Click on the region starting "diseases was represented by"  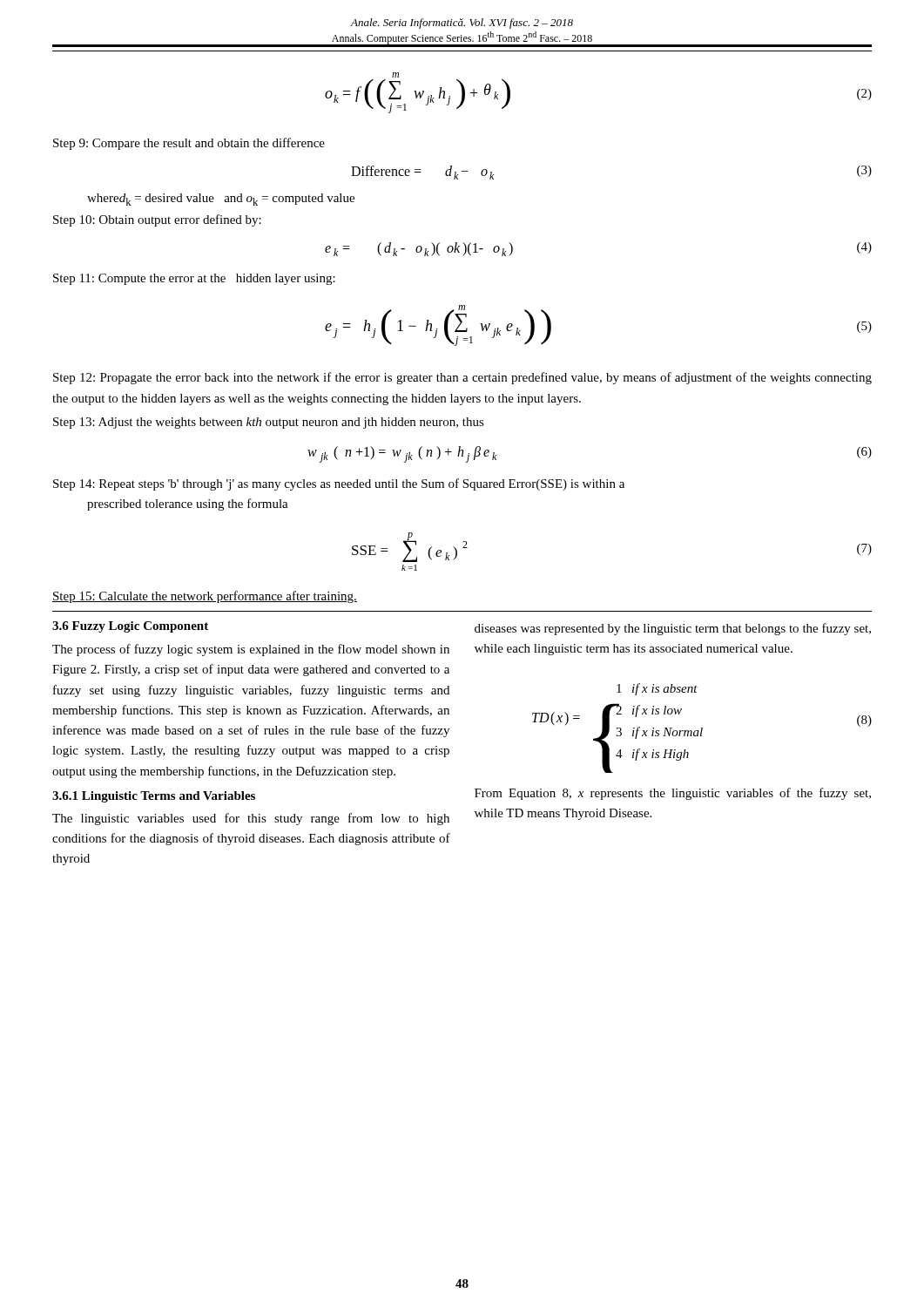(x=673, y=638)
